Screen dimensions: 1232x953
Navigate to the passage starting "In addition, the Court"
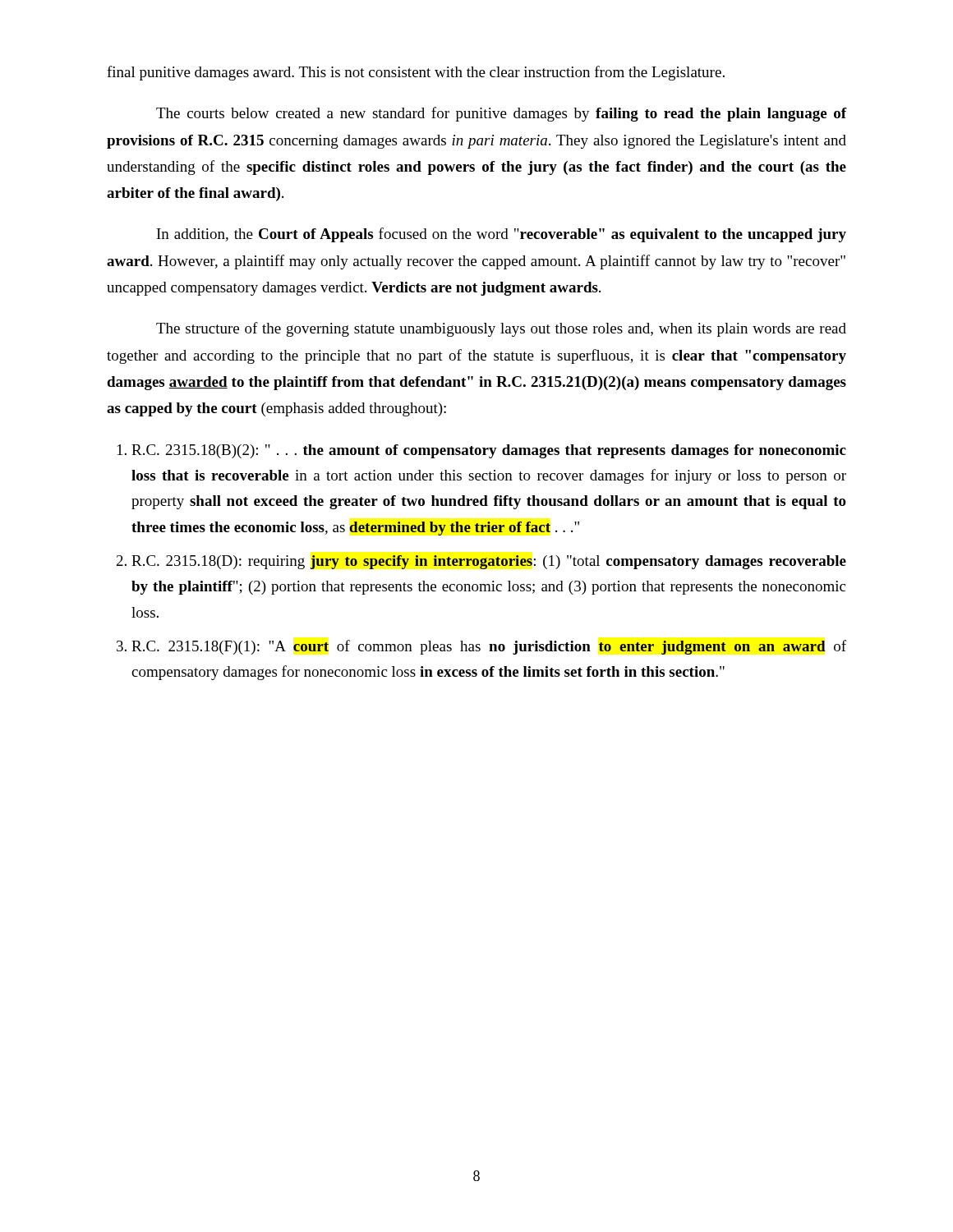[x=476, y=261]
